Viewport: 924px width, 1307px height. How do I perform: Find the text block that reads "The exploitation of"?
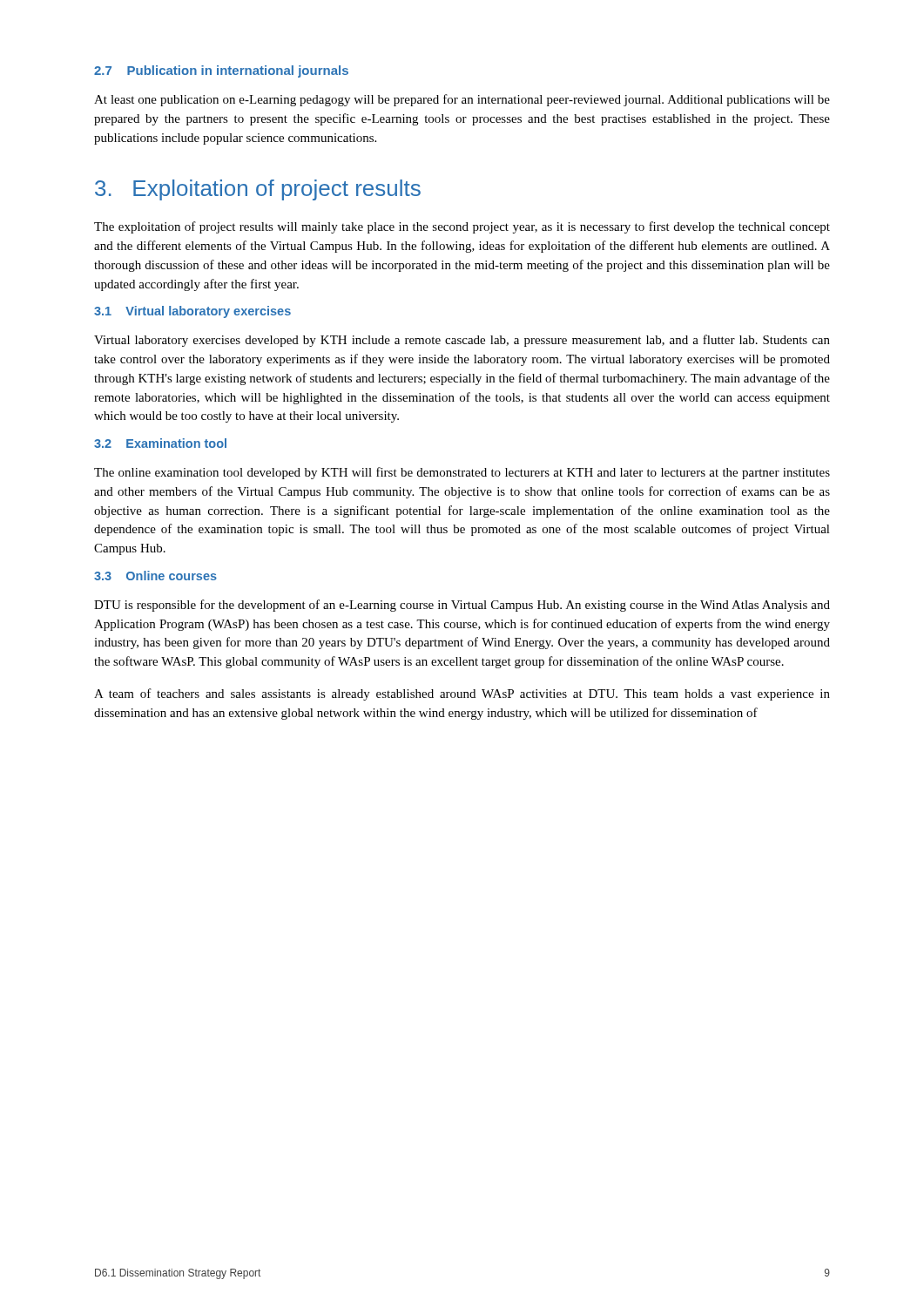(462, 256)
